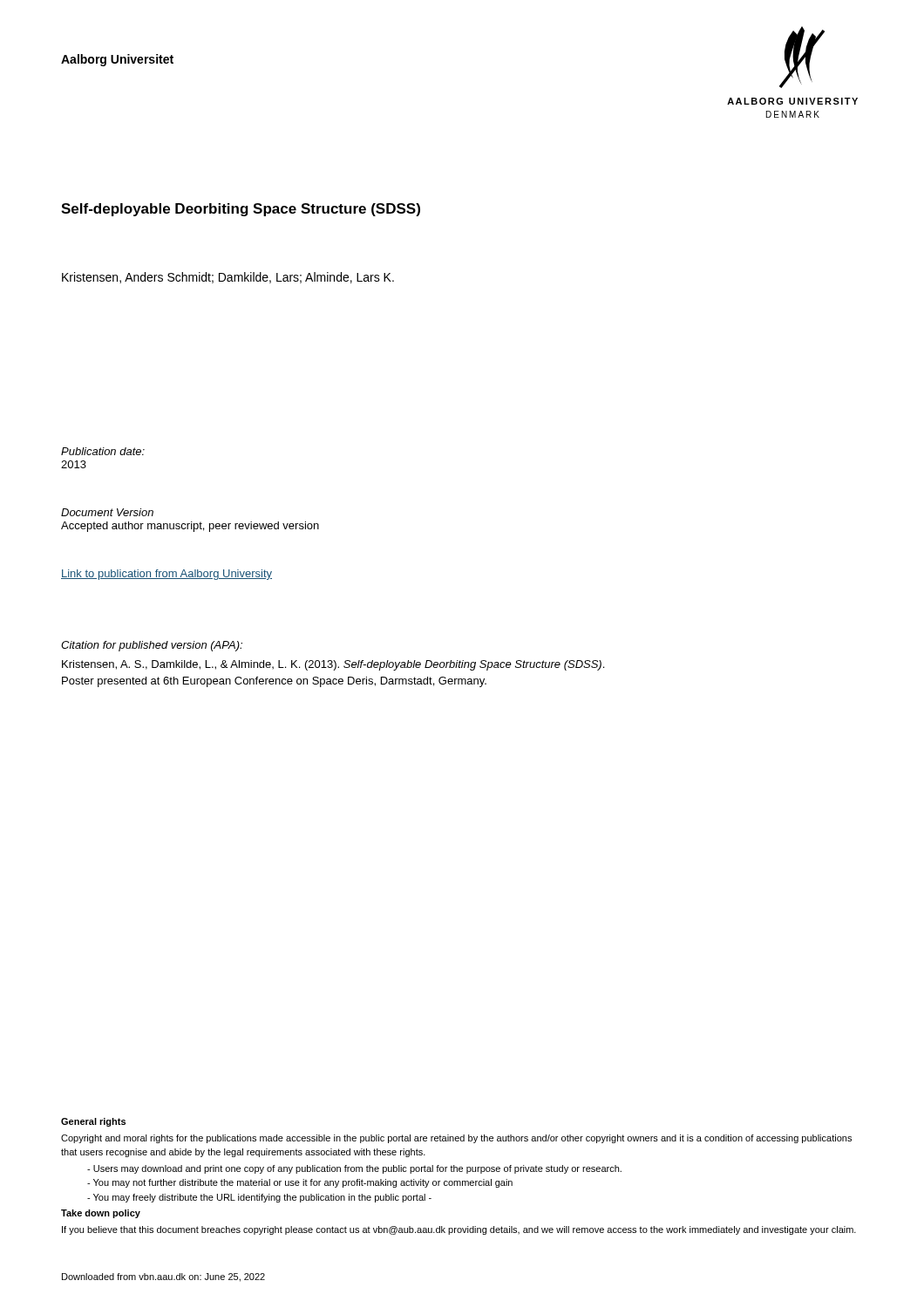
Task: Click on the logo
Action: pos(793,74)
